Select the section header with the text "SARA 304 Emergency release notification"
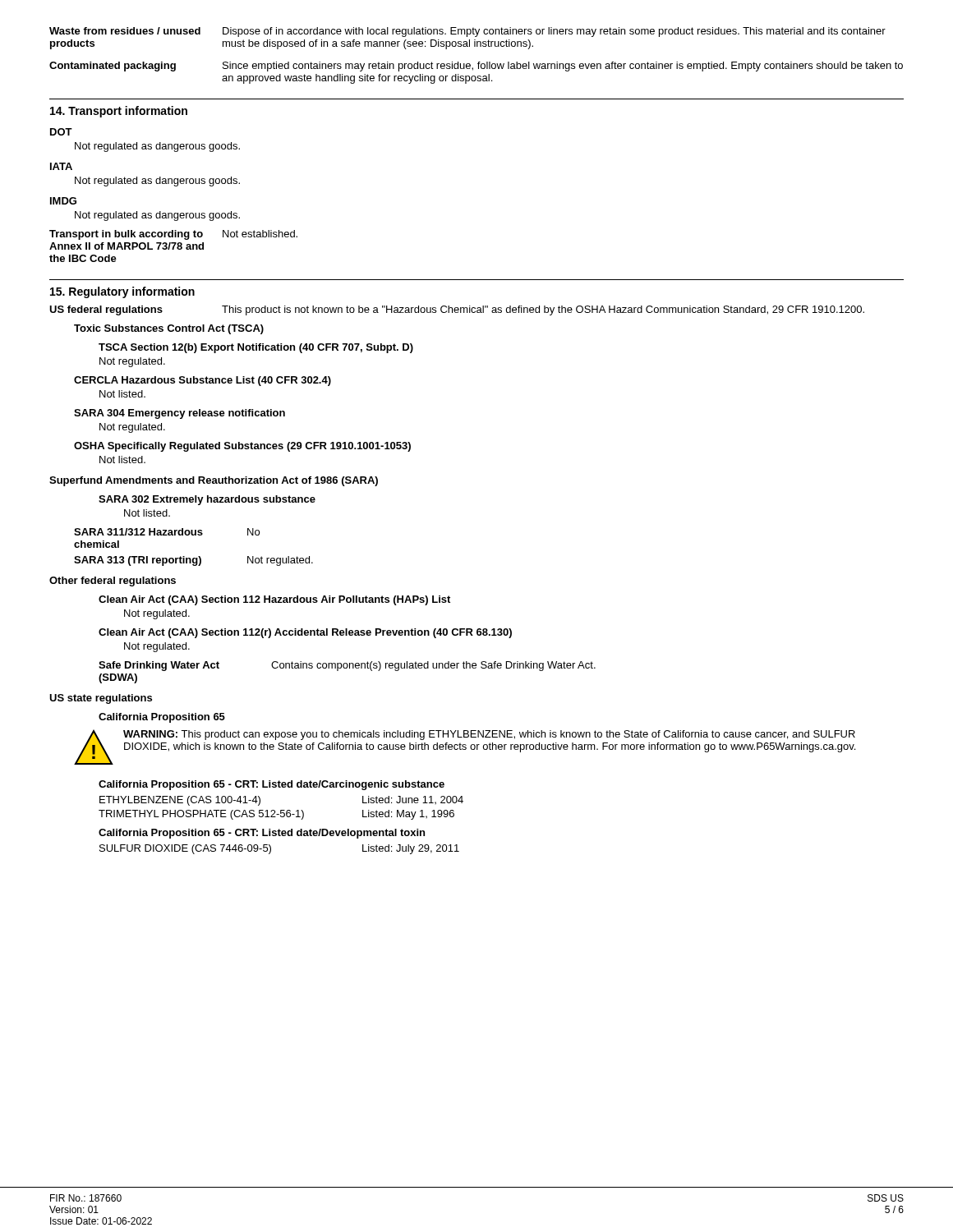The height and width of the screenshot is (1232, 953). pyautogui.click(x=180, y=413)
